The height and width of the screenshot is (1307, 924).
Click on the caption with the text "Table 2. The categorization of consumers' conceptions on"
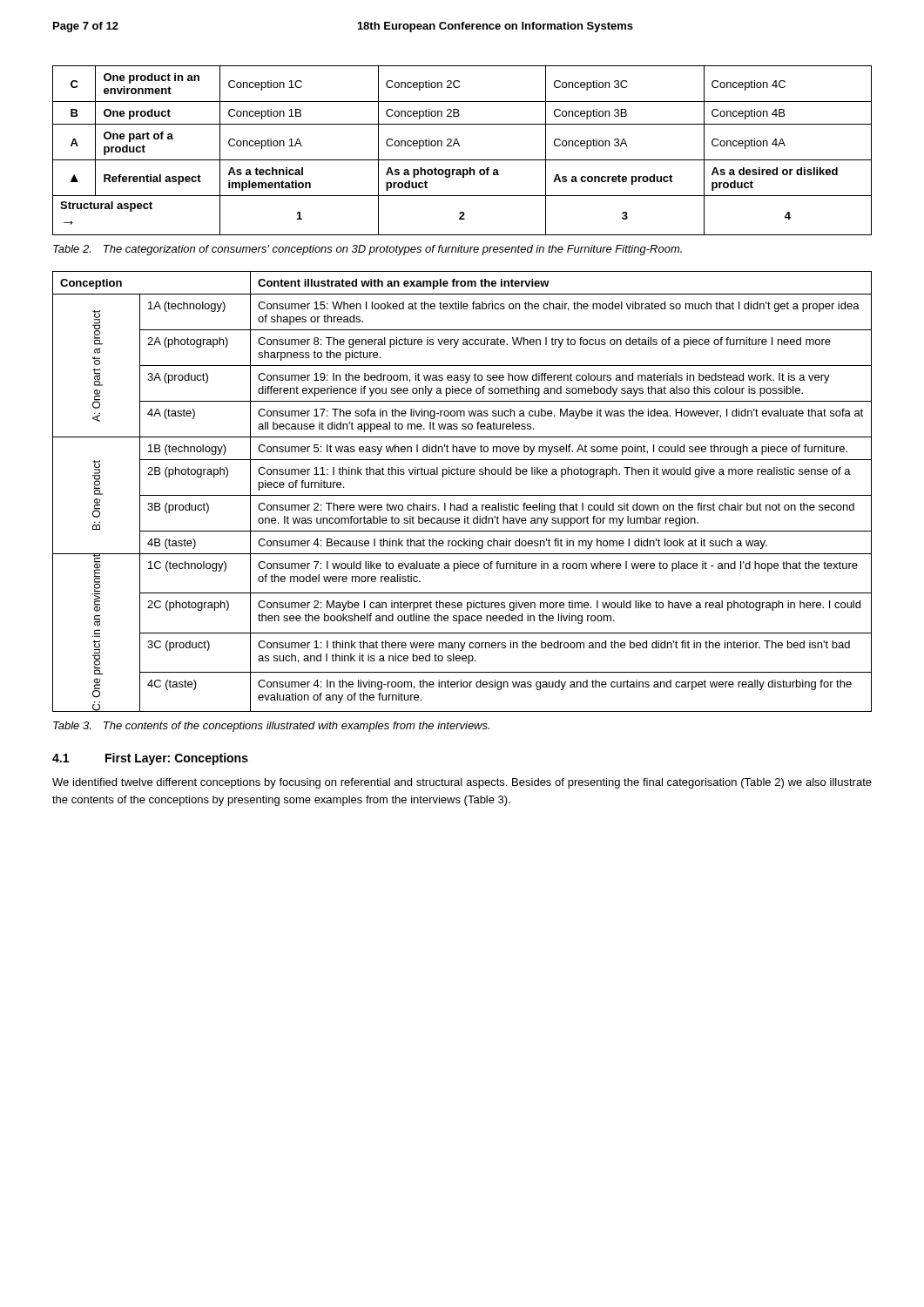pos(368,249)
